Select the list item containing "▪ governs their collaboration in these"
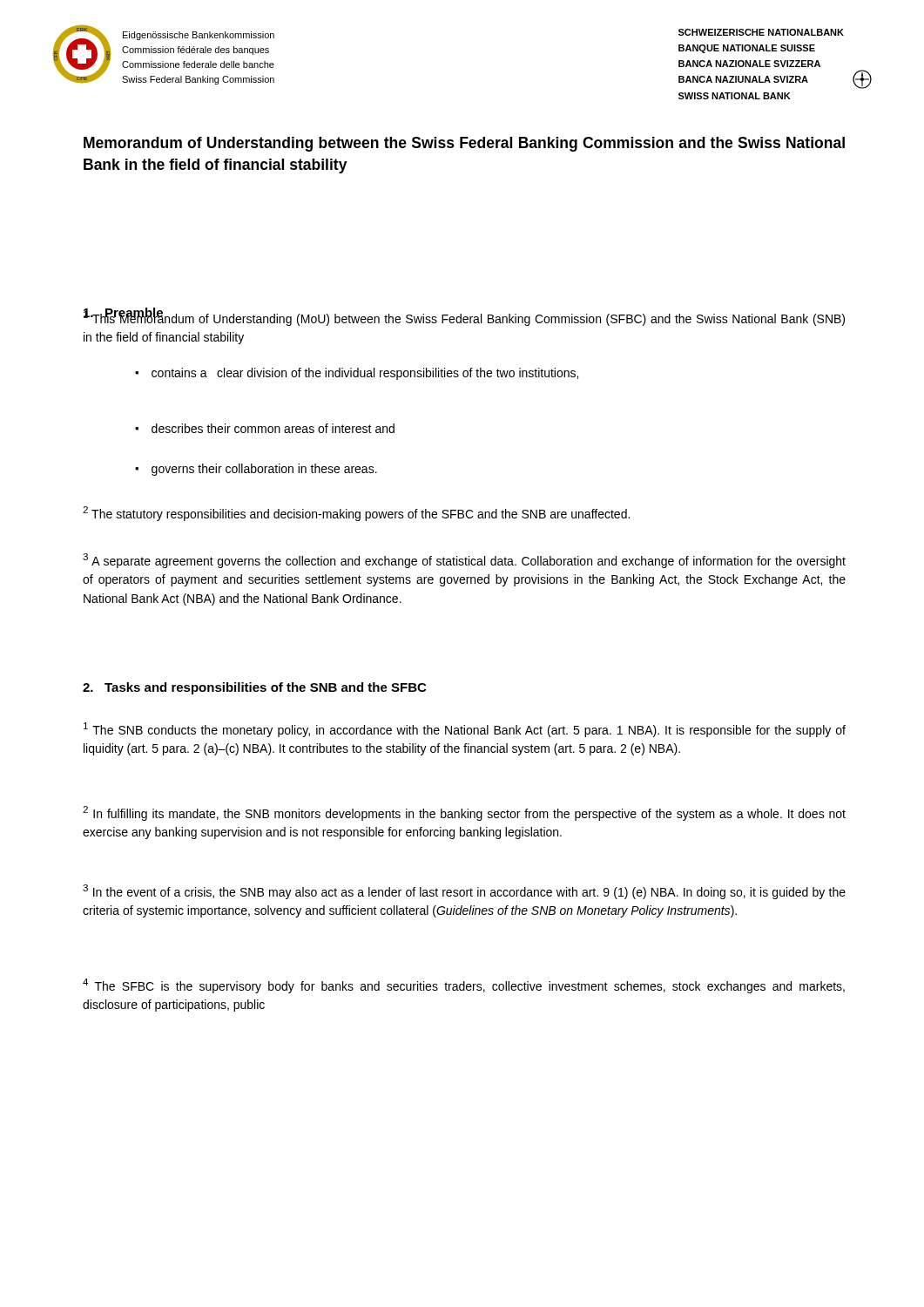 tap(256, 470)
